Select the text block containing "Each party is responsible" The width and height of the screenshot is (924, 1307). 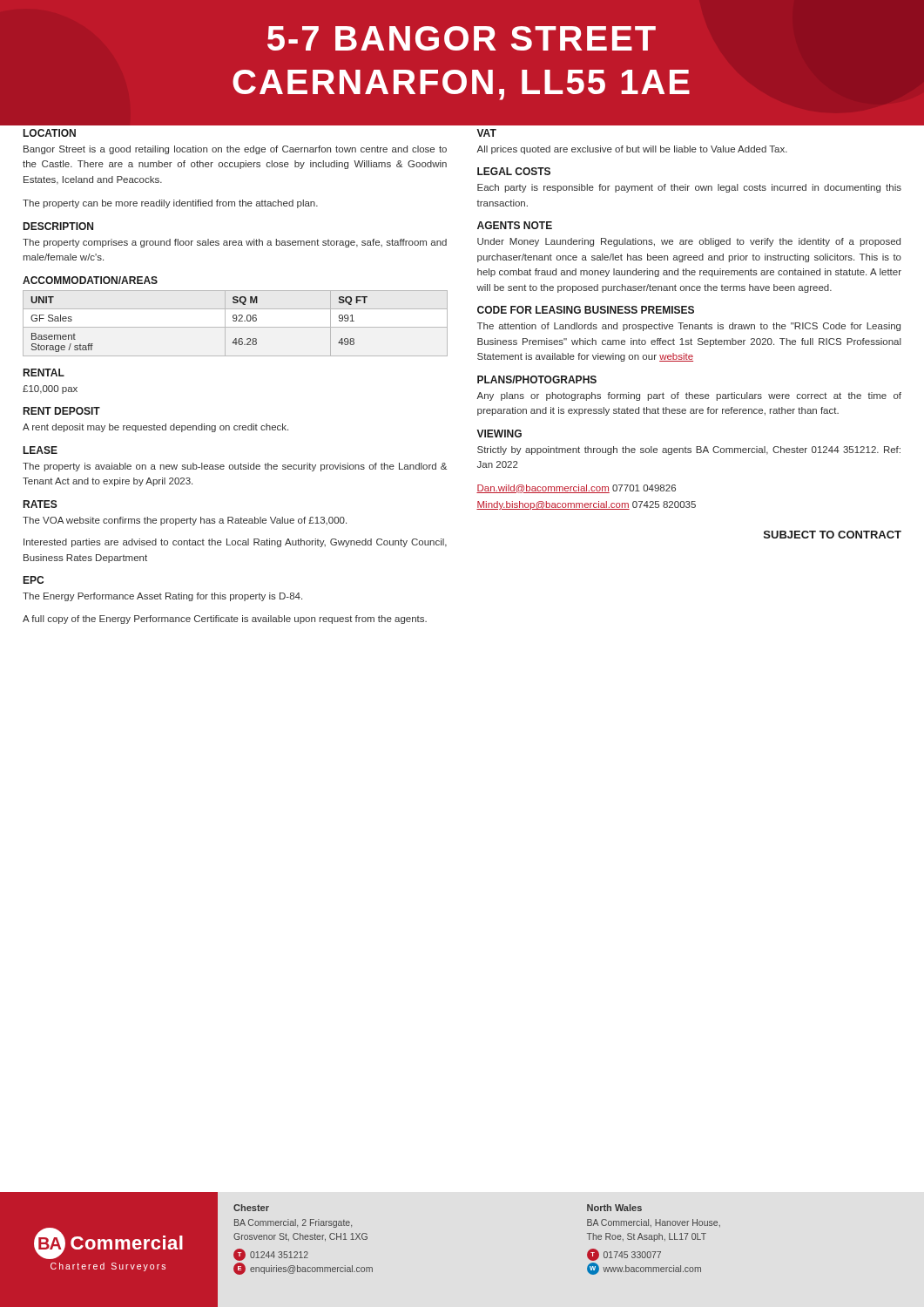[x=689, y=195]
